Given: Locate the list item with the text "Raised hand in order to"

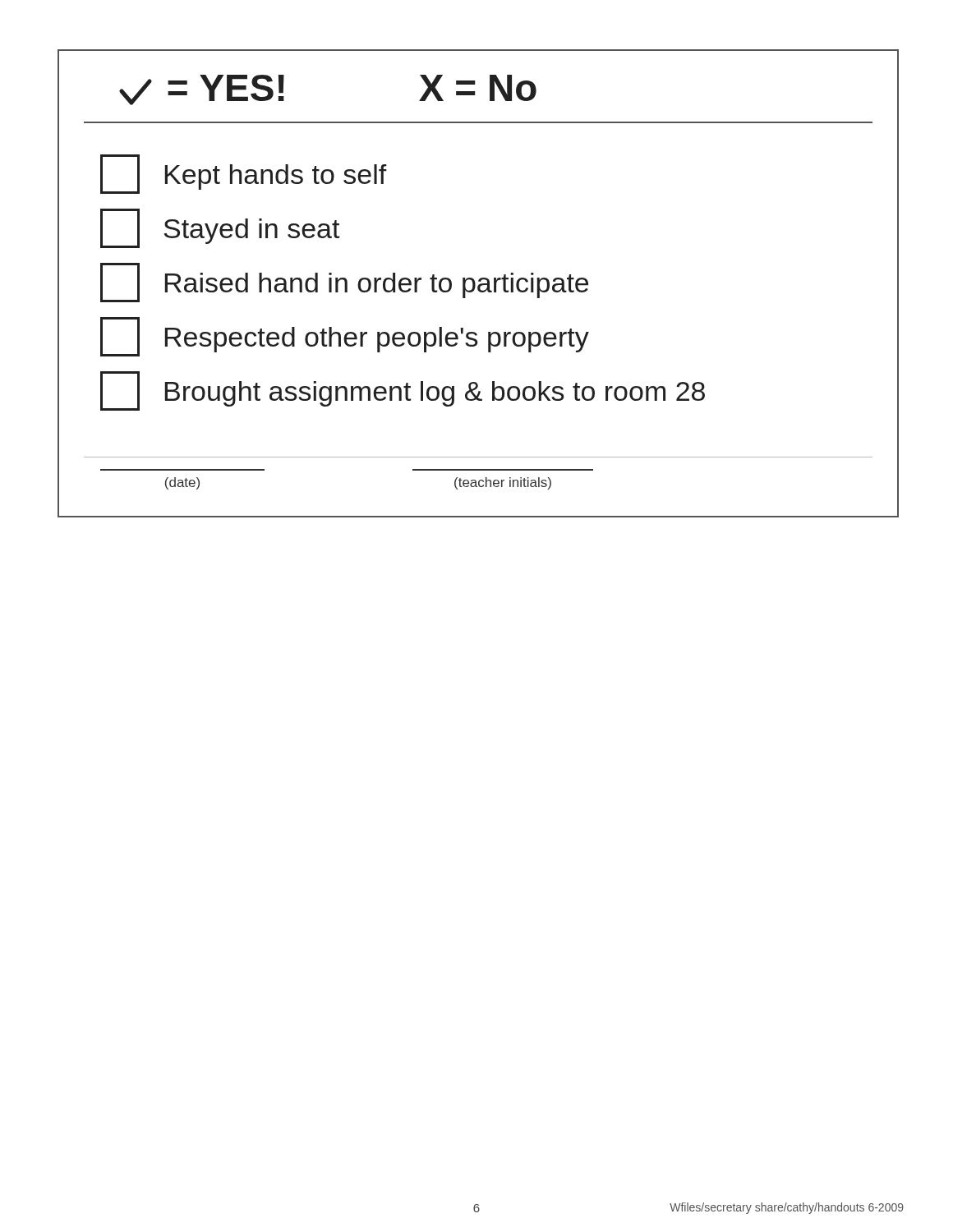Looking at the screenshot, I should (345, 282).
